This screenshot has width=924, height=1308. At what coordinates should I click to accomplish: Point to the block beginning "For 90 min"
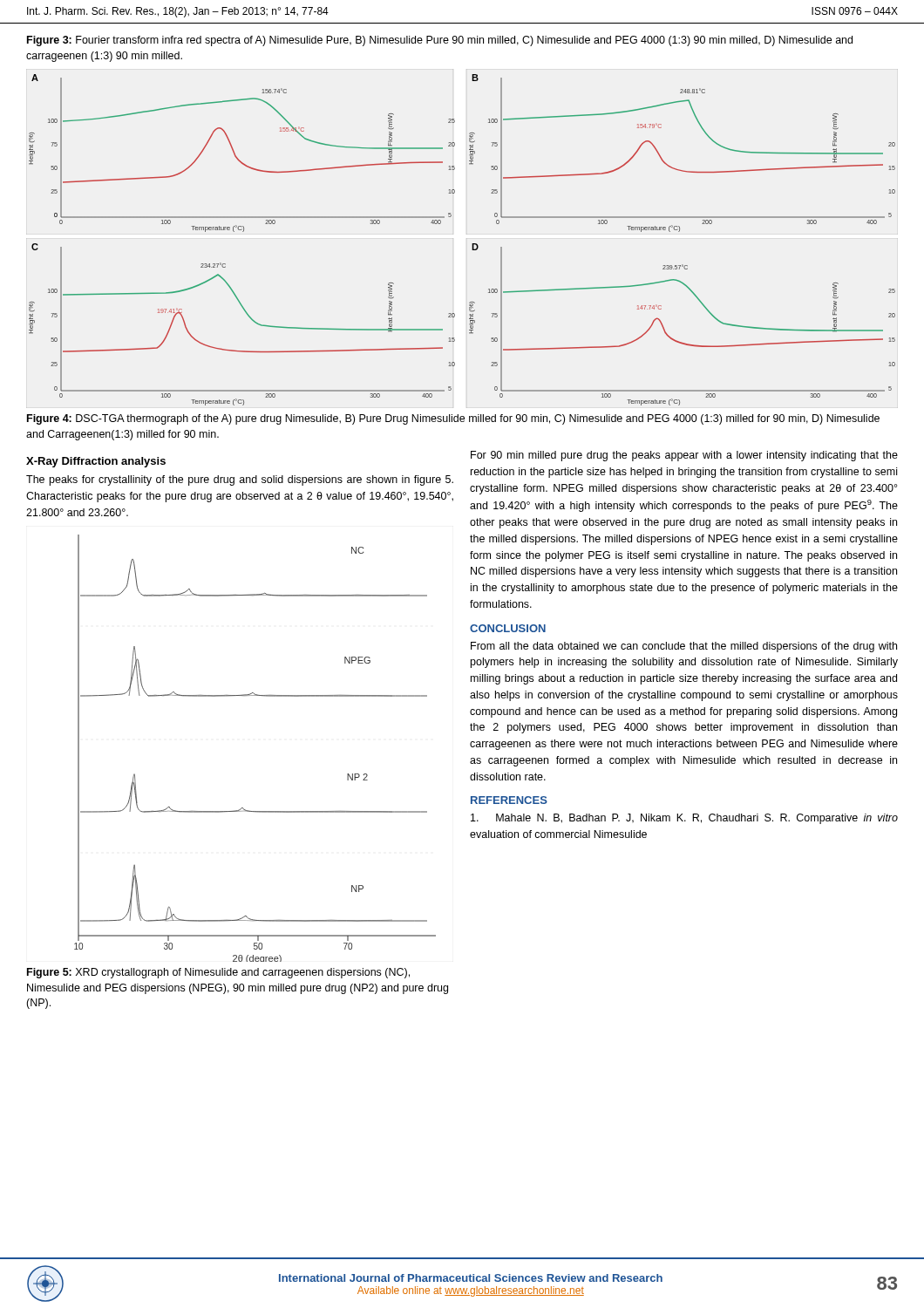(684, 530)
